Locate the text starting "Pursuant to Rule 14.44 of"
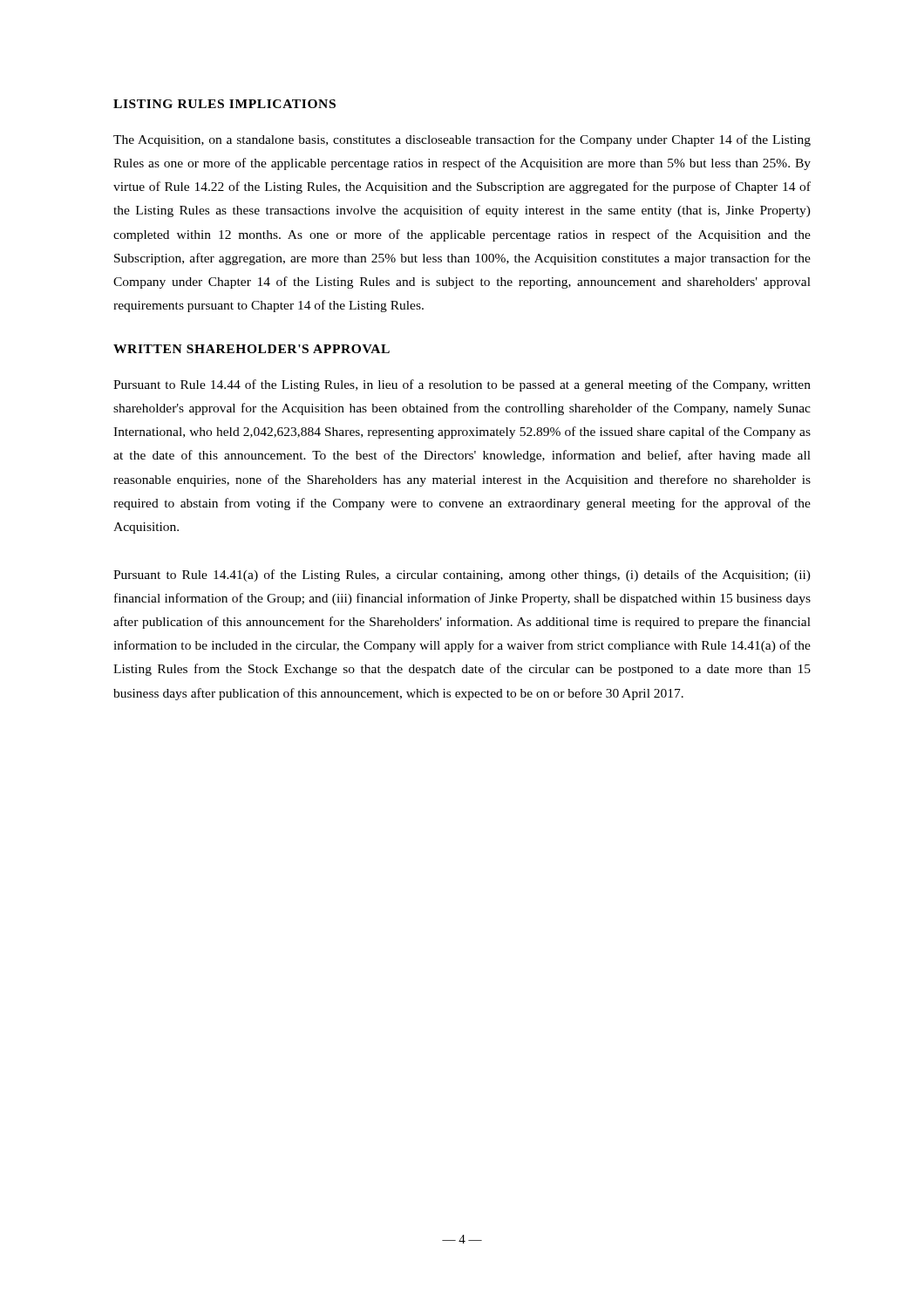The image size is (924, 1308). coord(462,455)
